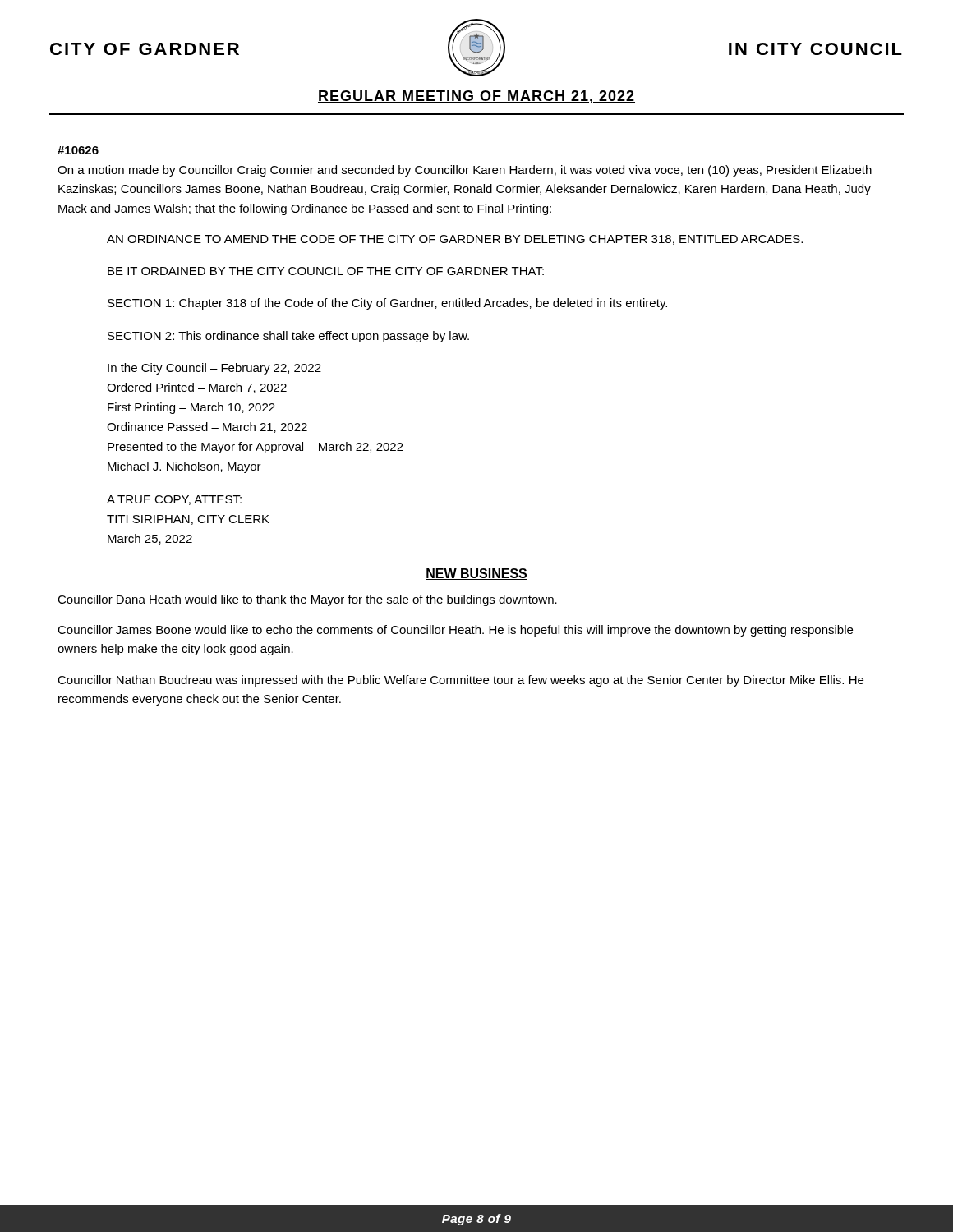Locate the text block containing "In the City Council"
Screen dimensions: 1232x953
click(x=255, y=417)
